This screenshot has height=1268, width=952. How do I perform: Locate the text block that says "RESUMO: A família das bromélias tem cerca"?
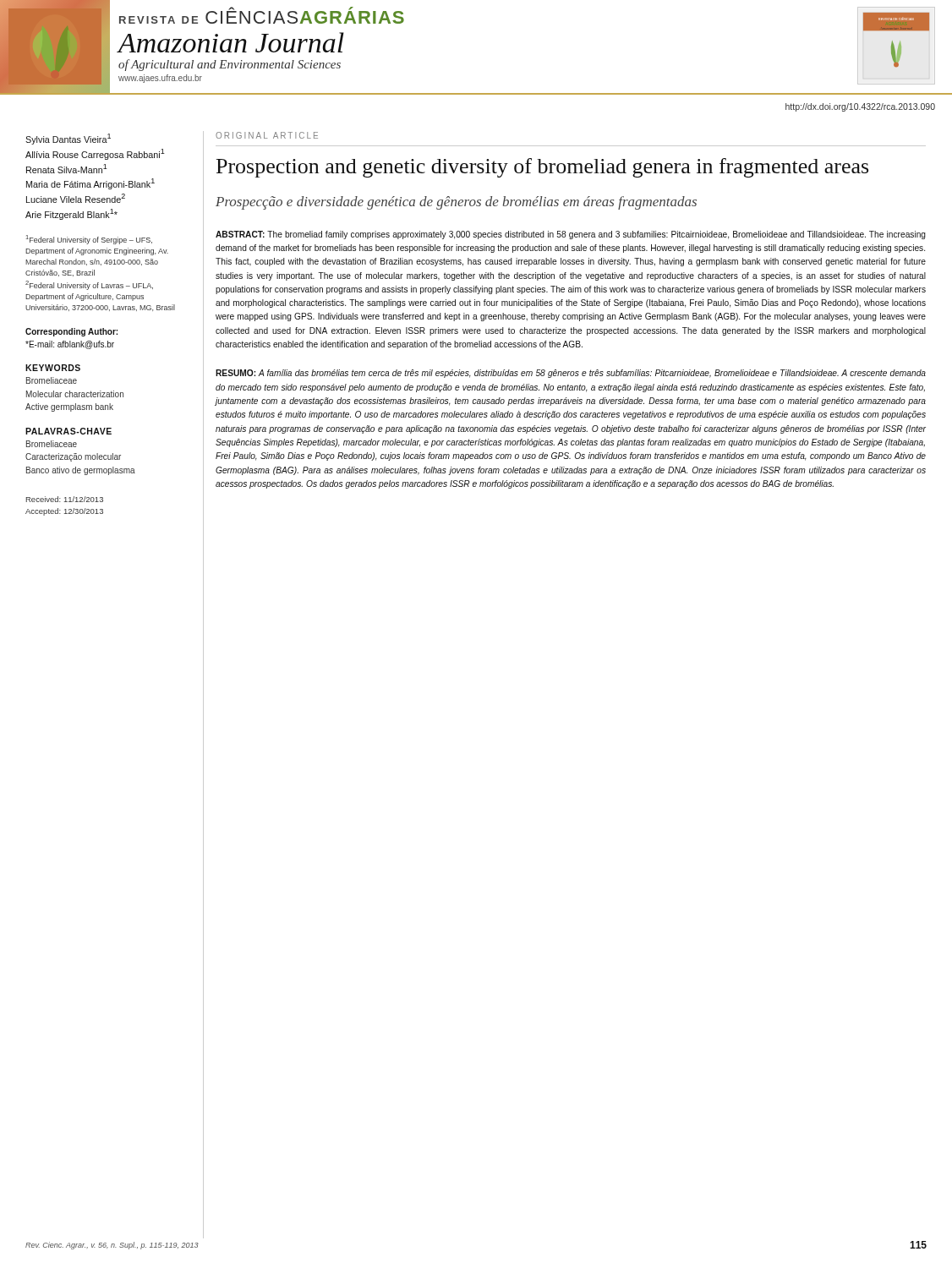571,429
